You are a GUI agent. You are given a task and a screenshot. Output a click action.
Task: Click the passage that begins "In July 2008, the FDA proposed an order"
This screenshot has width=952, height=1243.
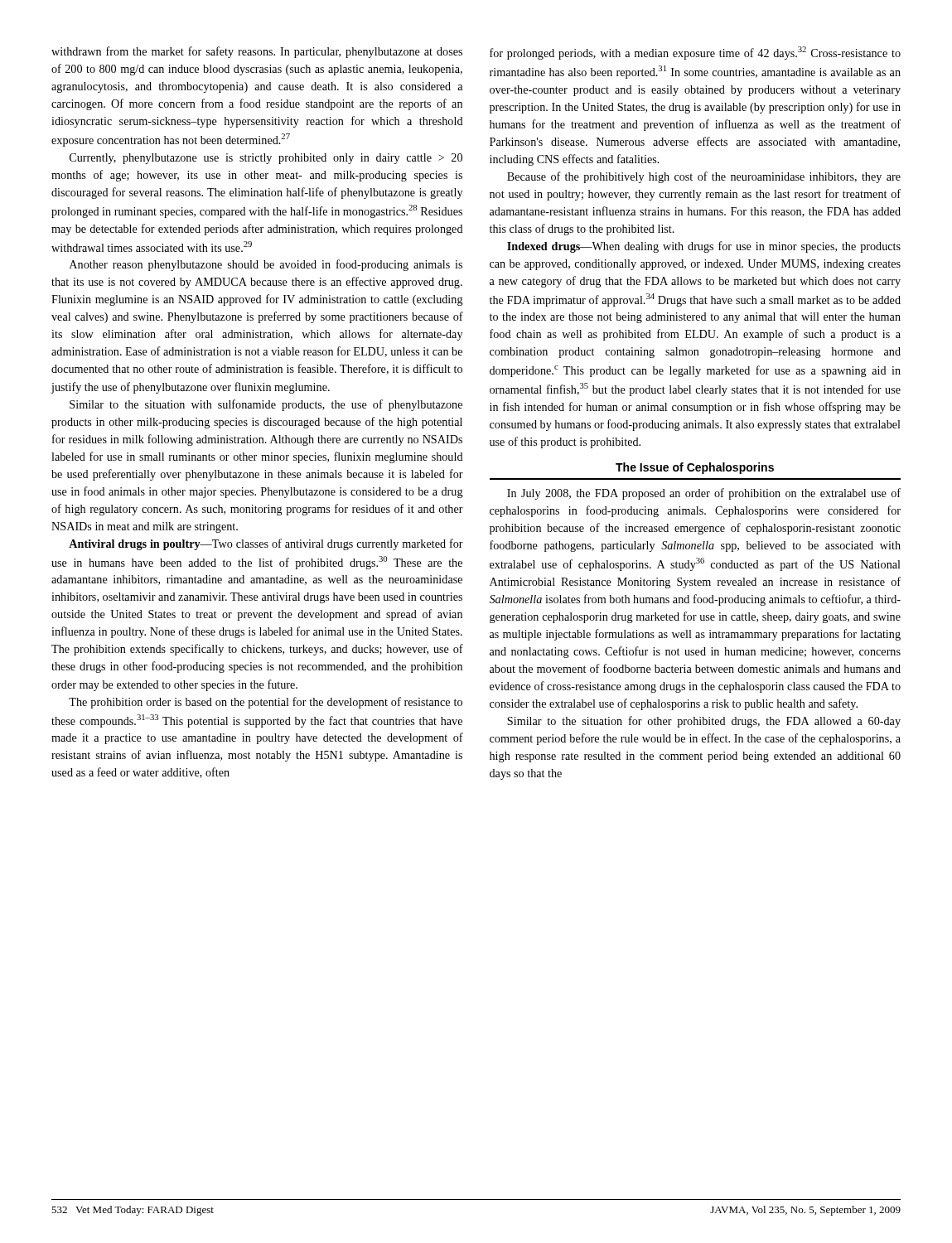pos(695,598)
